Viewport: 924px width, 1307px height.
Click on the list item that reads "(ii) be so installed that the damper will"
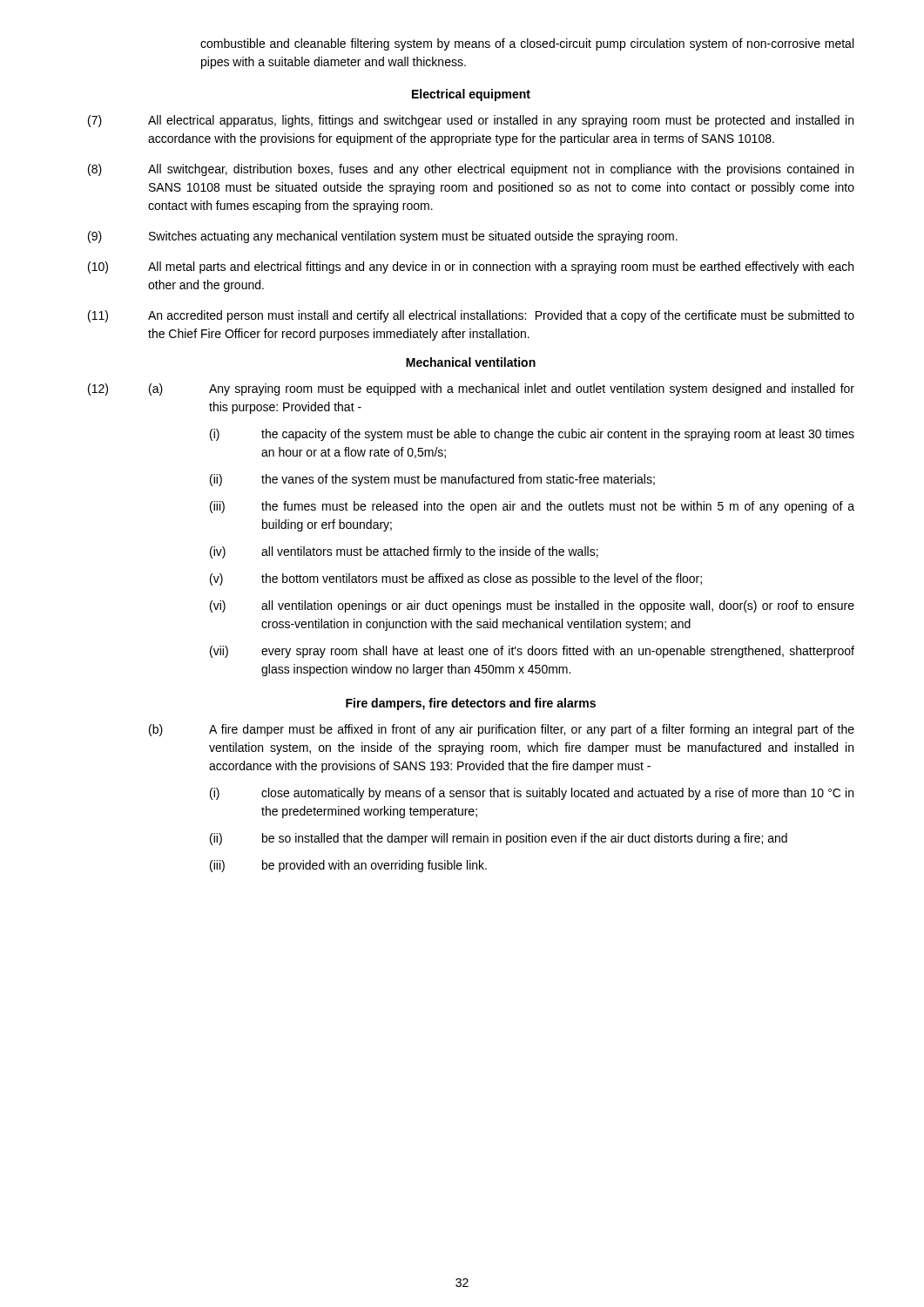[532, 839]
